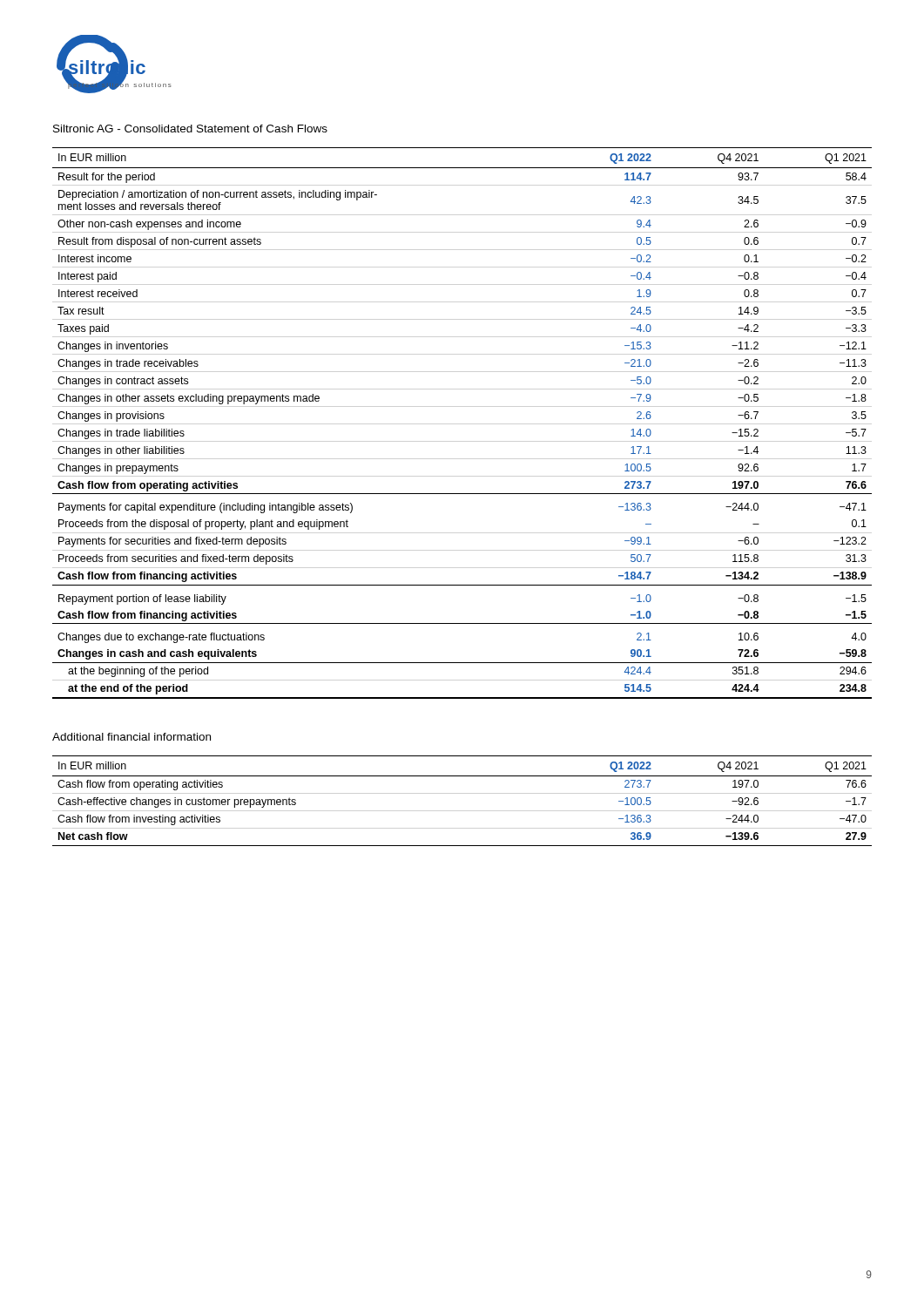Viewport: 924px width, 1307px height.
Task: Click the logo
Action: 462,66
